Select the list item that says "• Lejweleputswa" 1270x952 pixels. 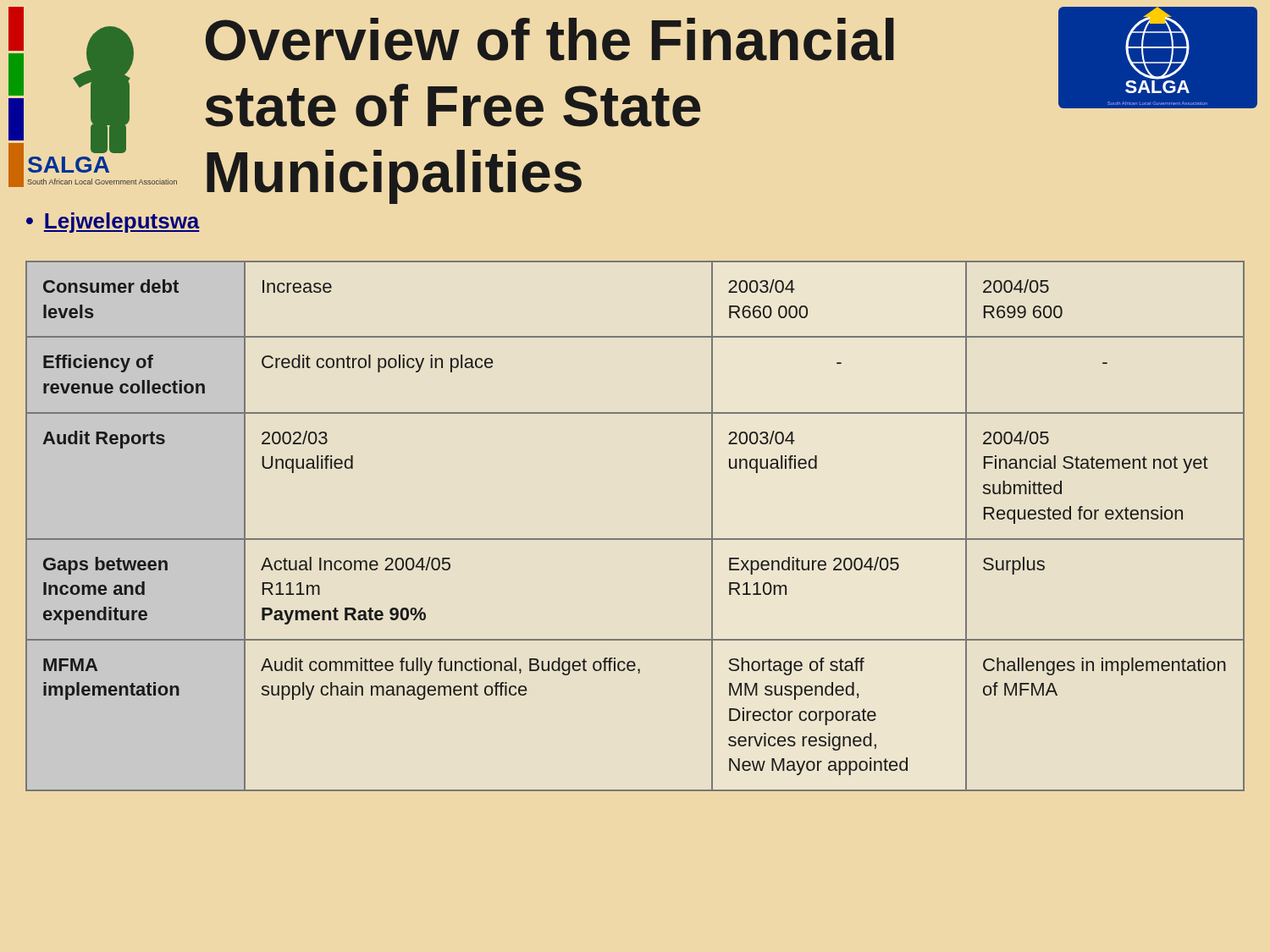click(x=112, y=221)
